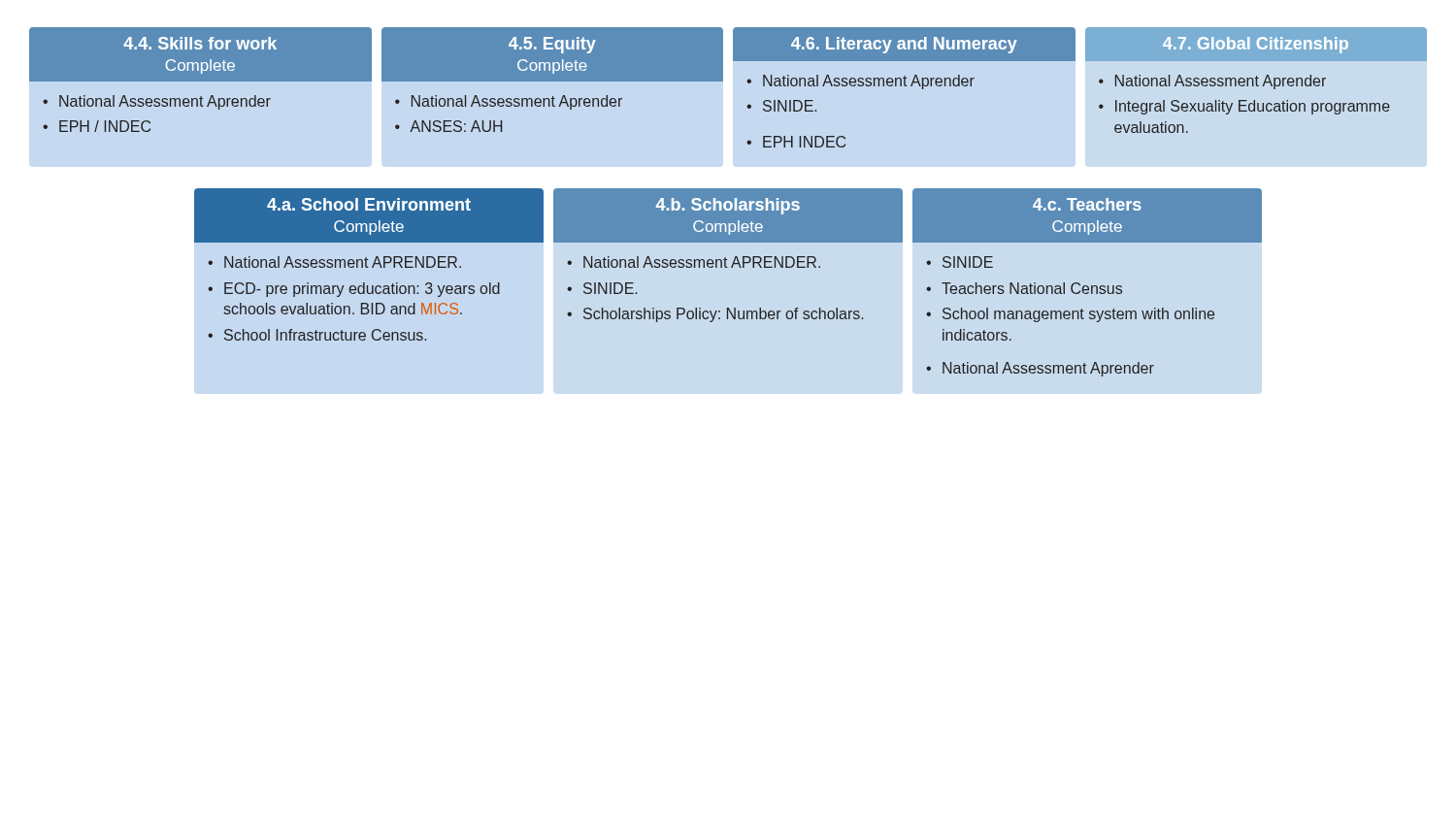Image resolution: width=1456 pixels, height=819 pixels.
Task: Navigate to the element starting "4.4. Skills for work Complete National Assessment Aprender"
Action: point(200,97)
